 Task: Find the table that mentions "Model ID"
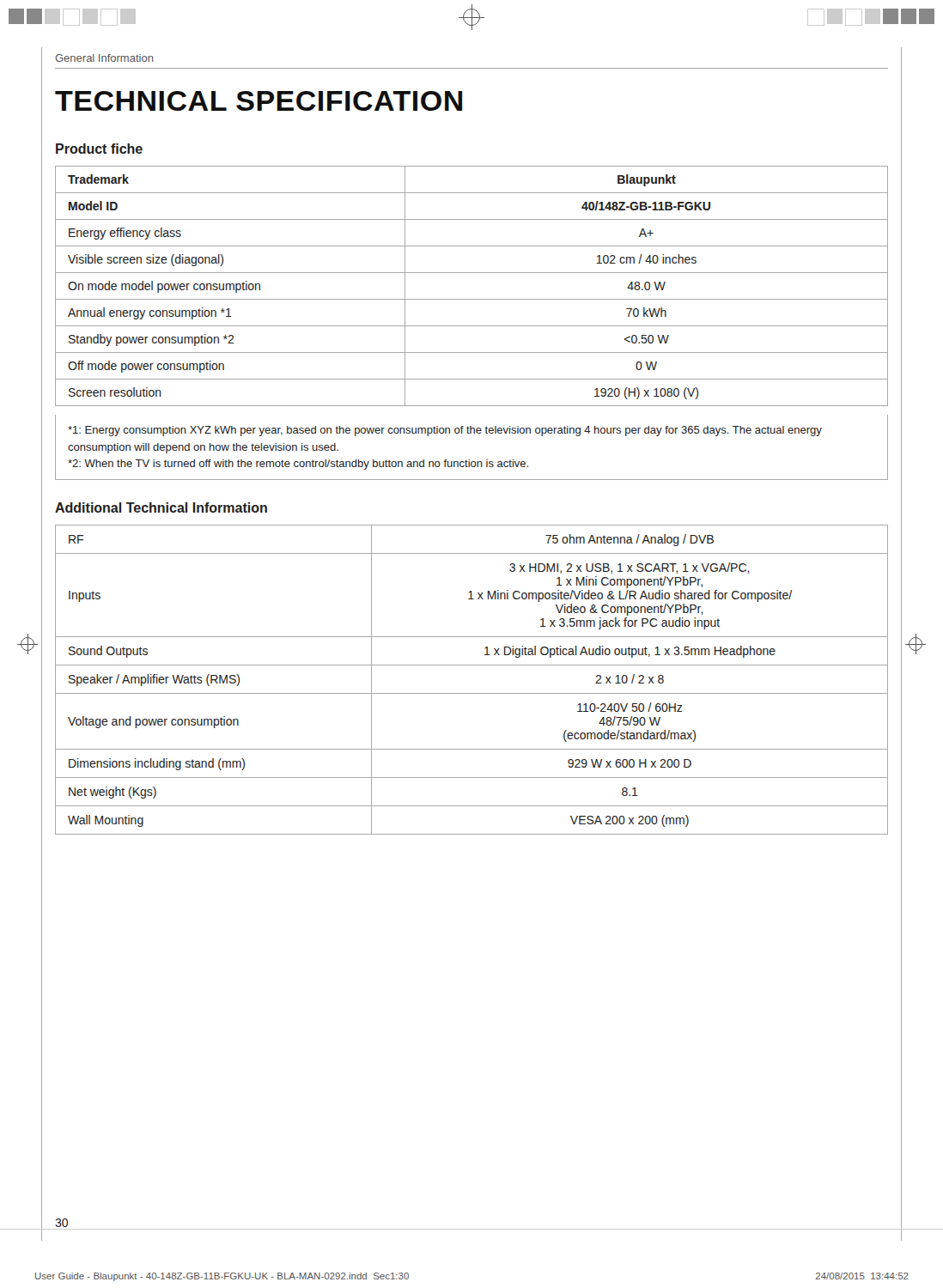(x=472, y=286)
